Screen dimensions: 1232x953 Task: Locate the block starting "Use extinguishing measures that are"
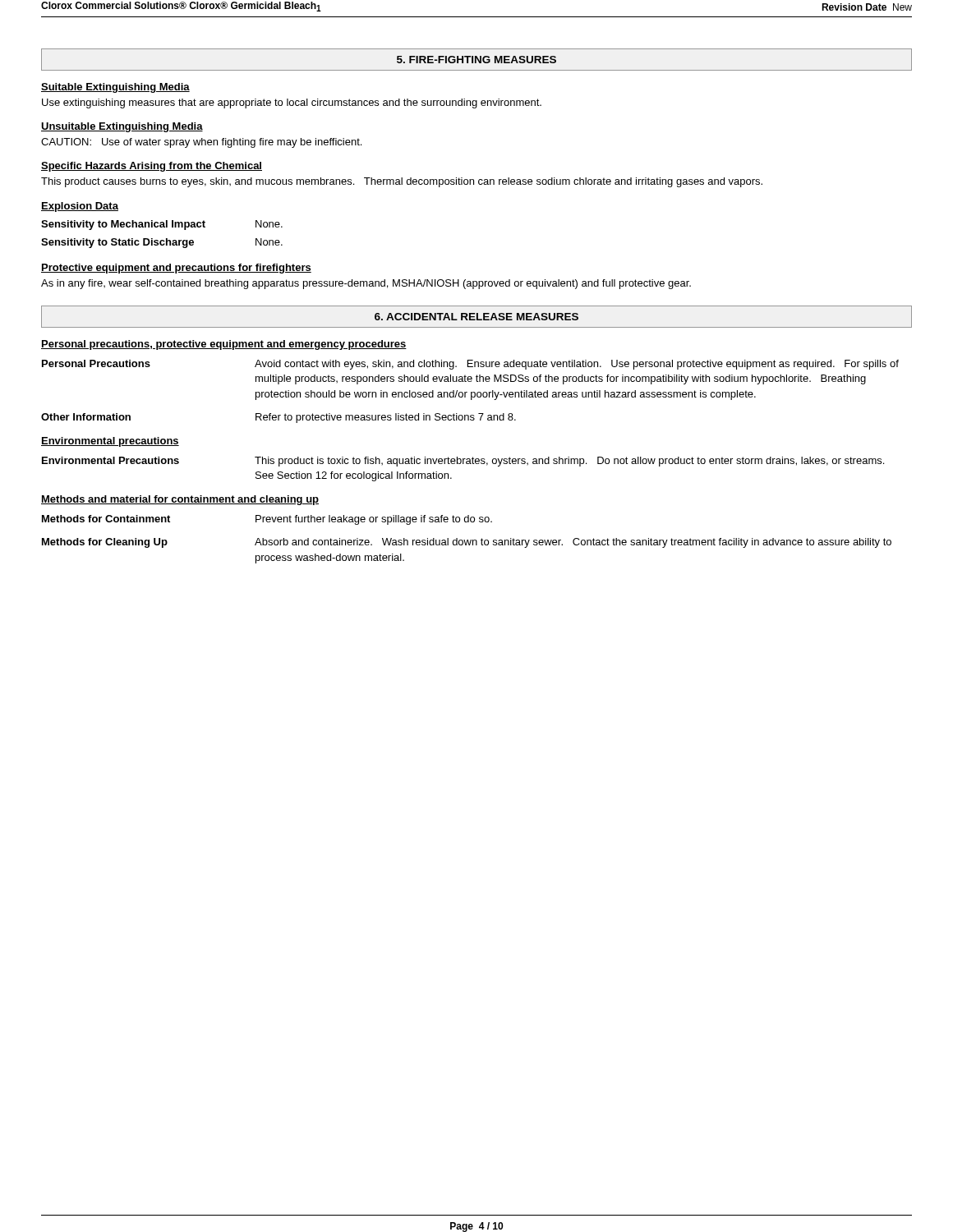(292, 102)
